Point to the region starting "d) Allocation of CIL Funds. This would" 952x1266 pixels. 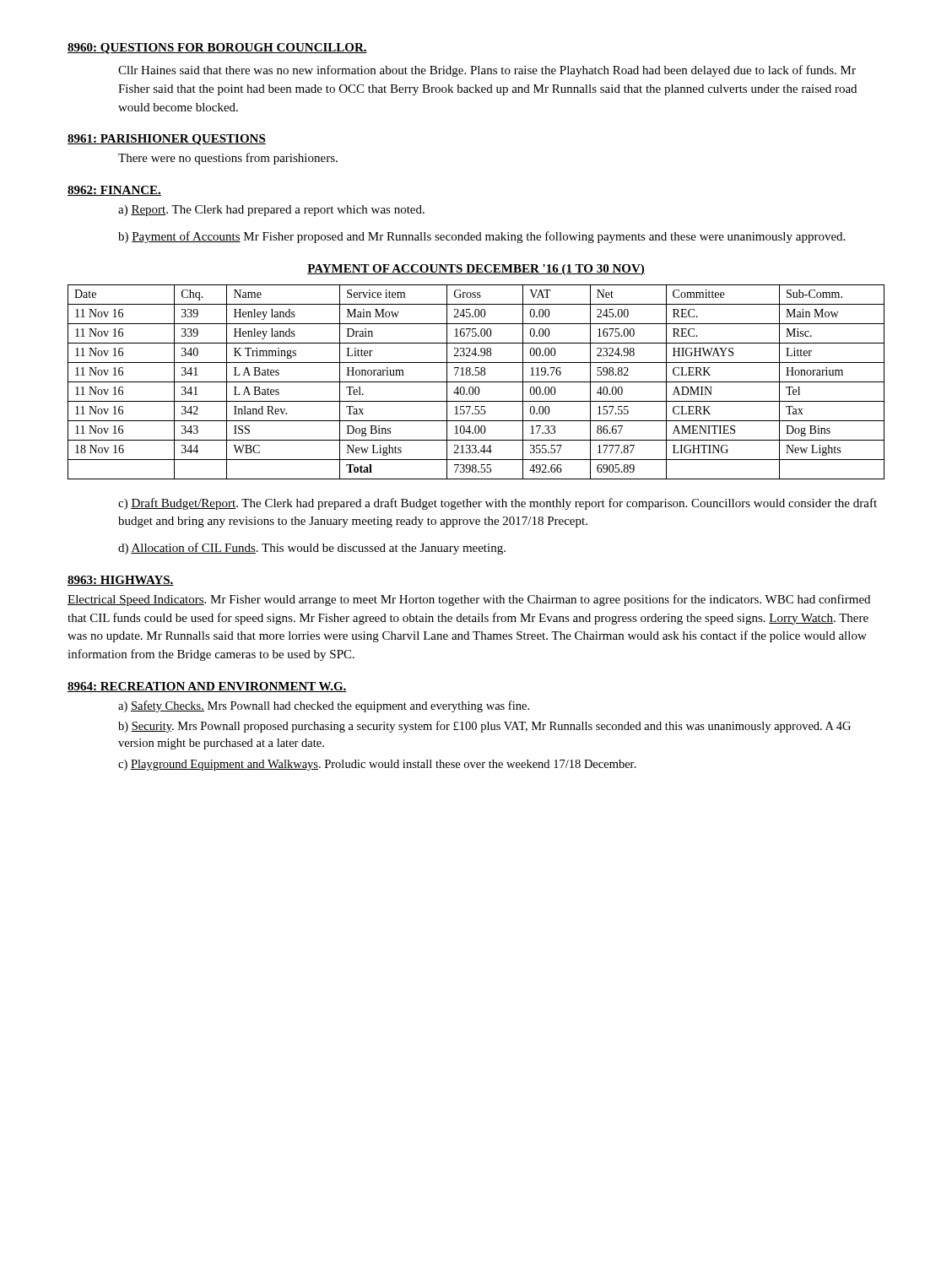[312, 548]
